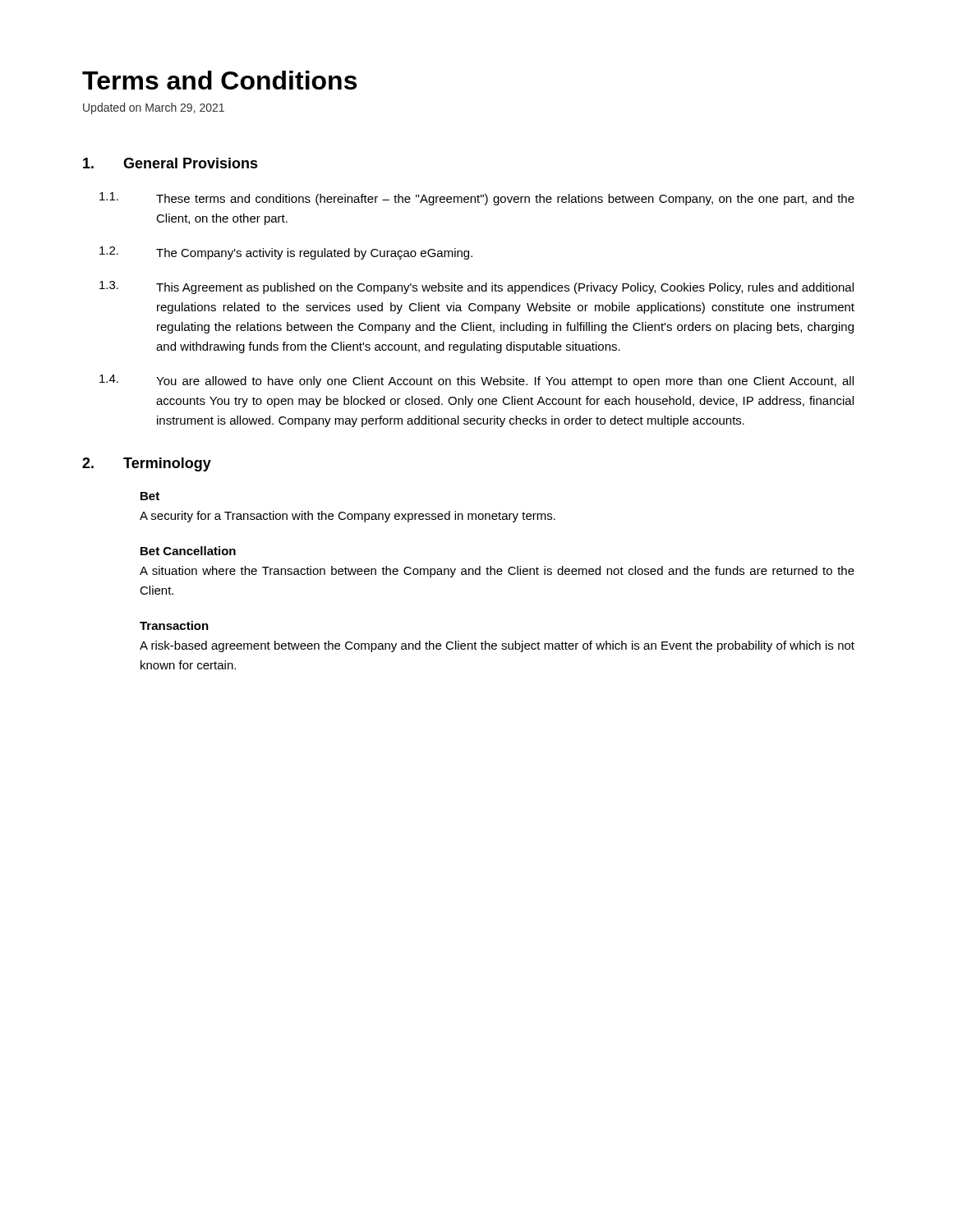Locate the element starting "1. These terms and conditions (hereinafter – the"

pyautogui.click(x=476, y=209)
